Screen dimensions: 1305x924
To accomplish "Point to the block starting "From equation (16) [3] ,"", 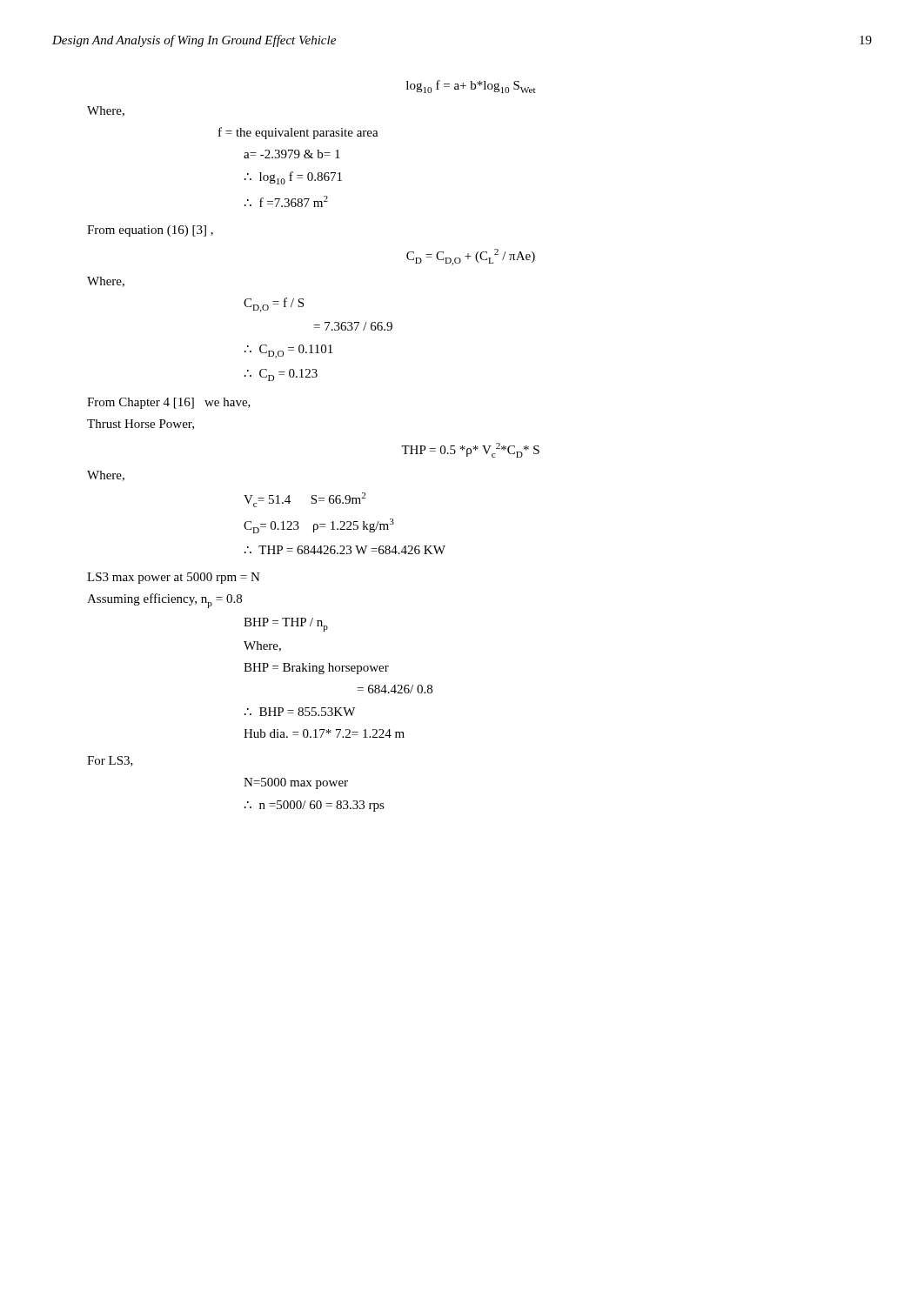I will (150, 230).
